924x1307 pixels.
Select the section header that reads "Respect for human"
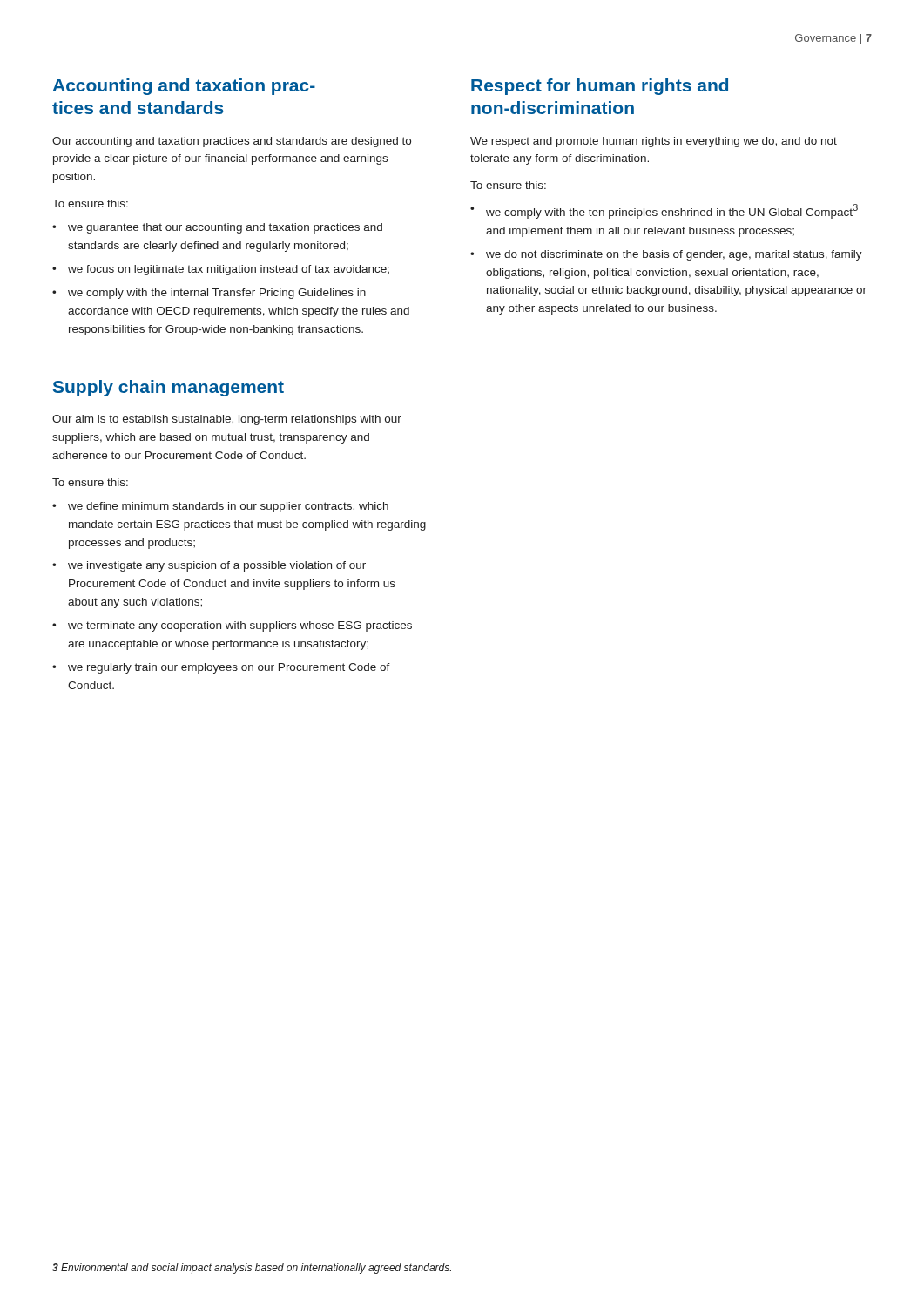(600, 96)
